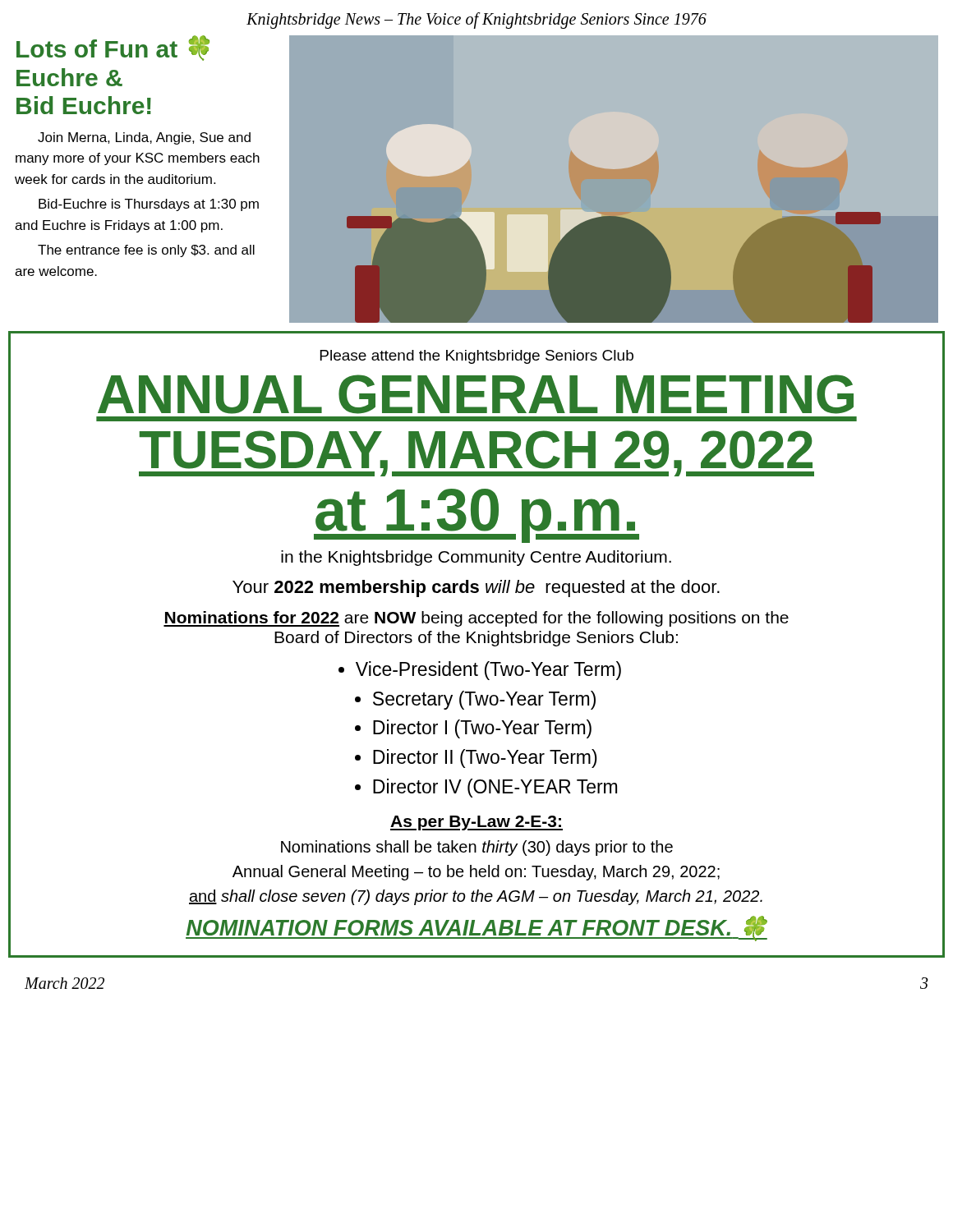Find the section header with the text "As per By-Law 2-E-3:"
Image resolution: width=953 pixels, height=1232 pixels.
(x=476, y=821)
